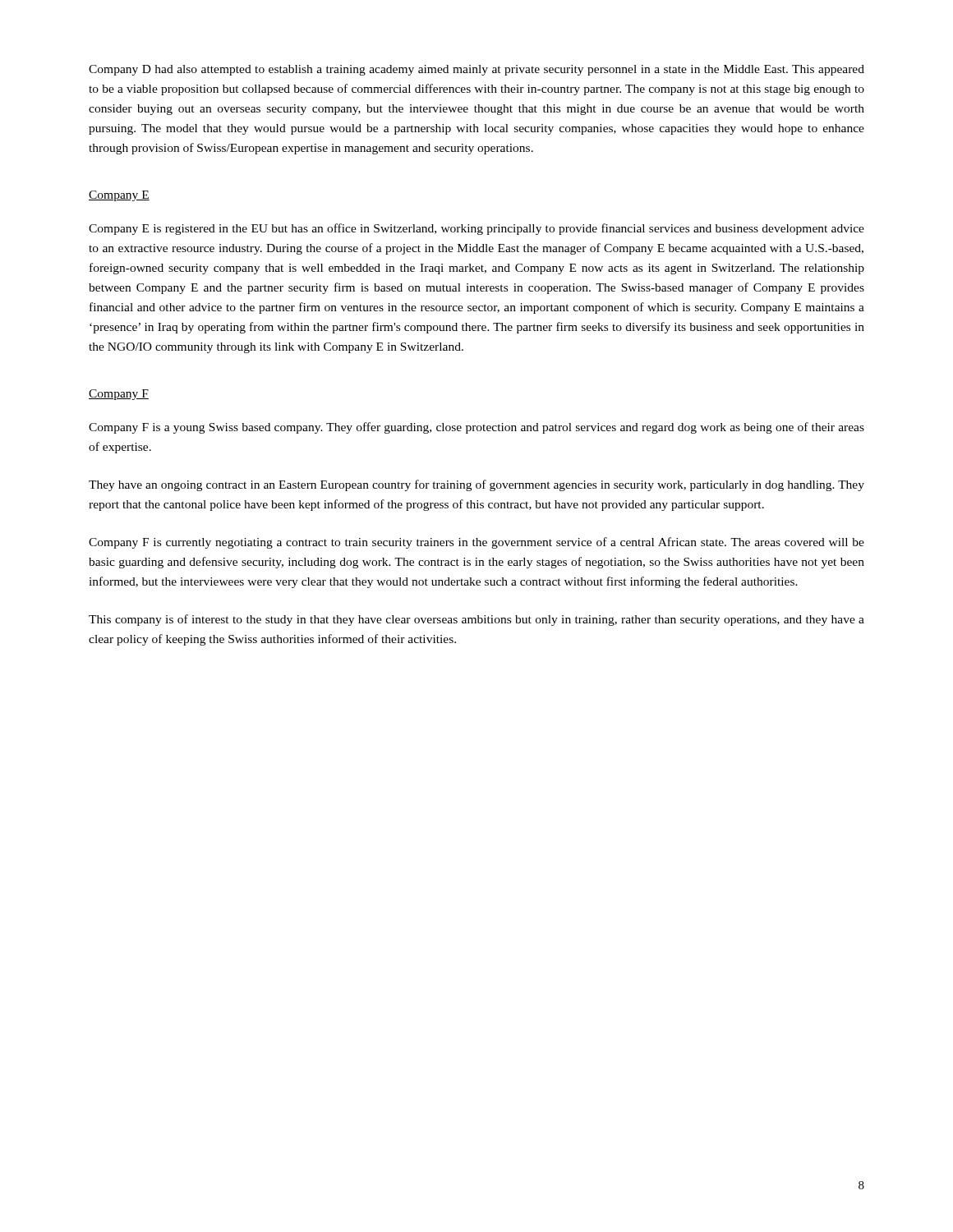Find the block on this page that starts "This company is of interest to"

(x=476, y=629)
